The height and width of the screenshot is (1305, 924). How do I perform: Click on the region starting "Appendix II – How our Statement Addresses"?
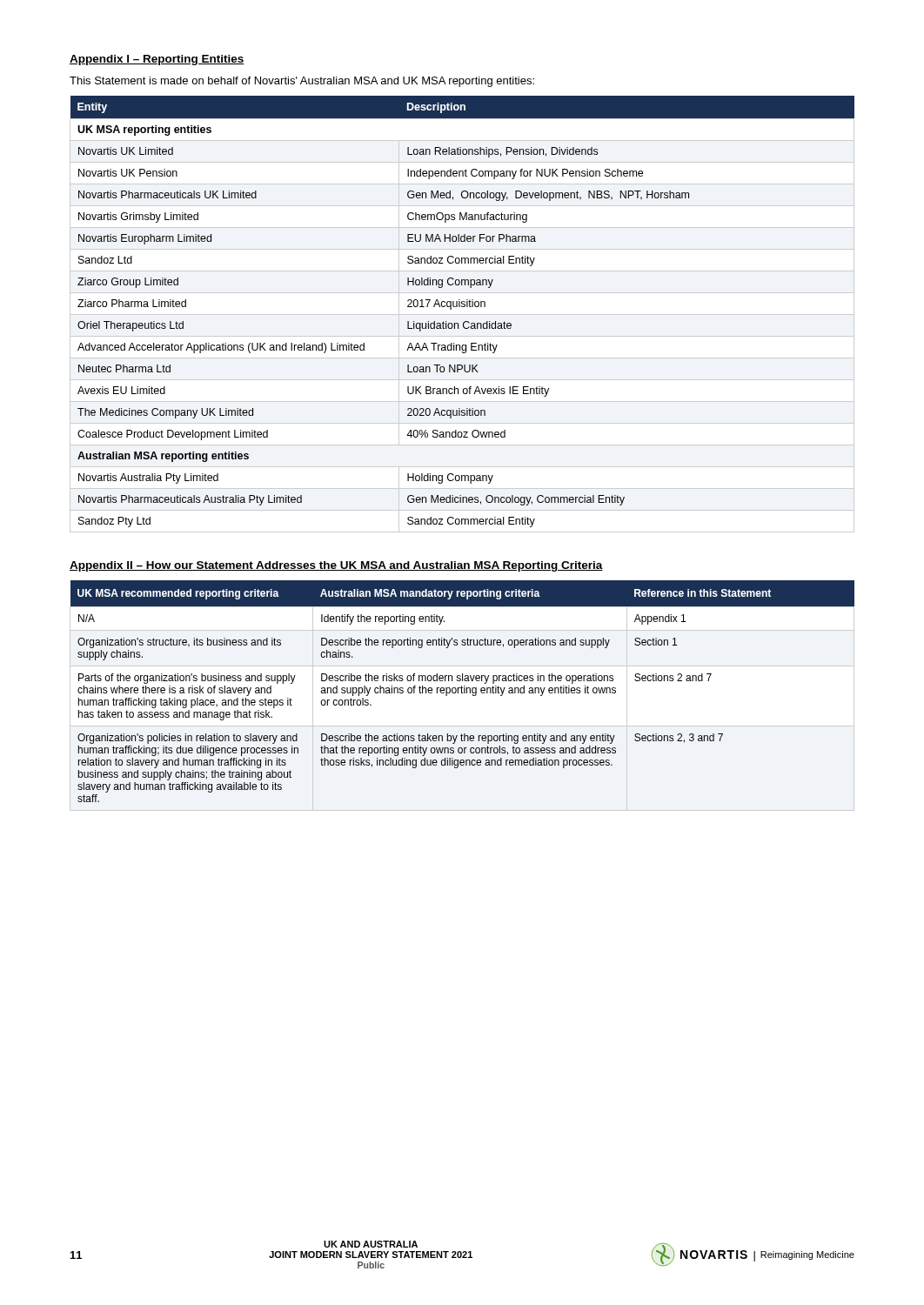(336, 565)
